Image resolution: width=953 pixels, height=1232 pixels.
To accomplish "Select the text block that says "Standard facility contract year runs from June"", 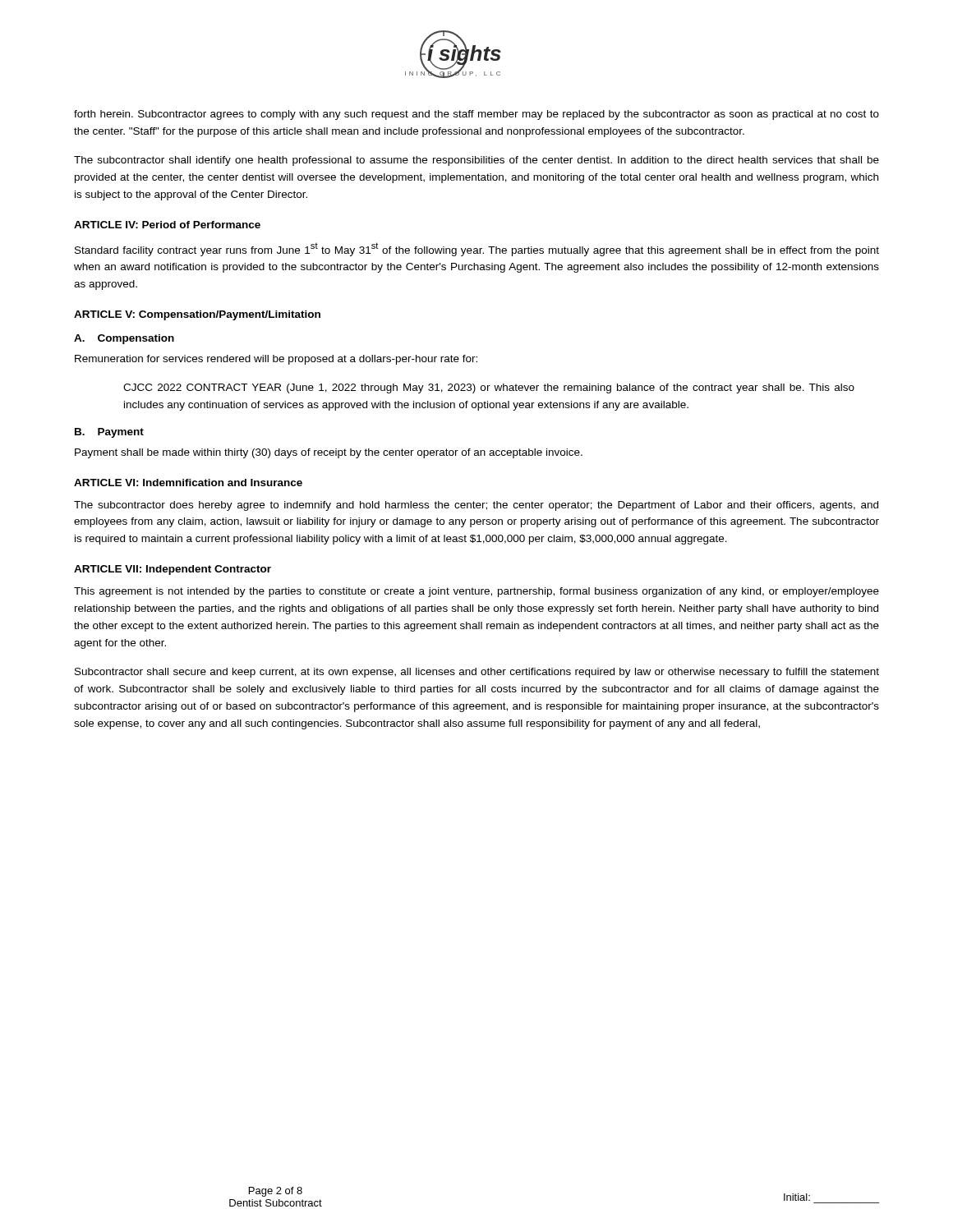I will click(476, 265).
